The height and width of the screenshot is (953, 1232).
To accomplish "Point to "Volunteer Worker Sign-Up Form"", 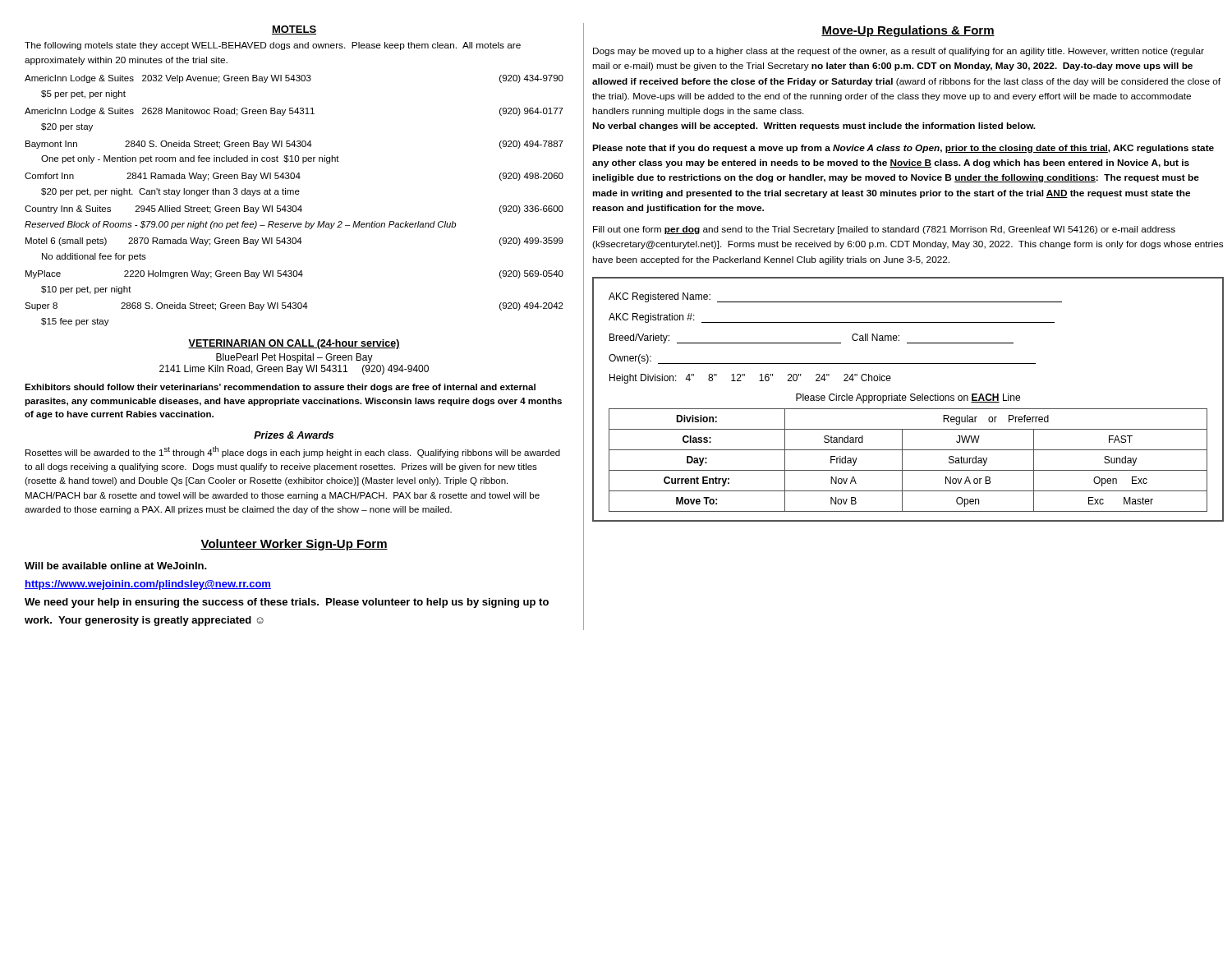I will tap(294, 544).
